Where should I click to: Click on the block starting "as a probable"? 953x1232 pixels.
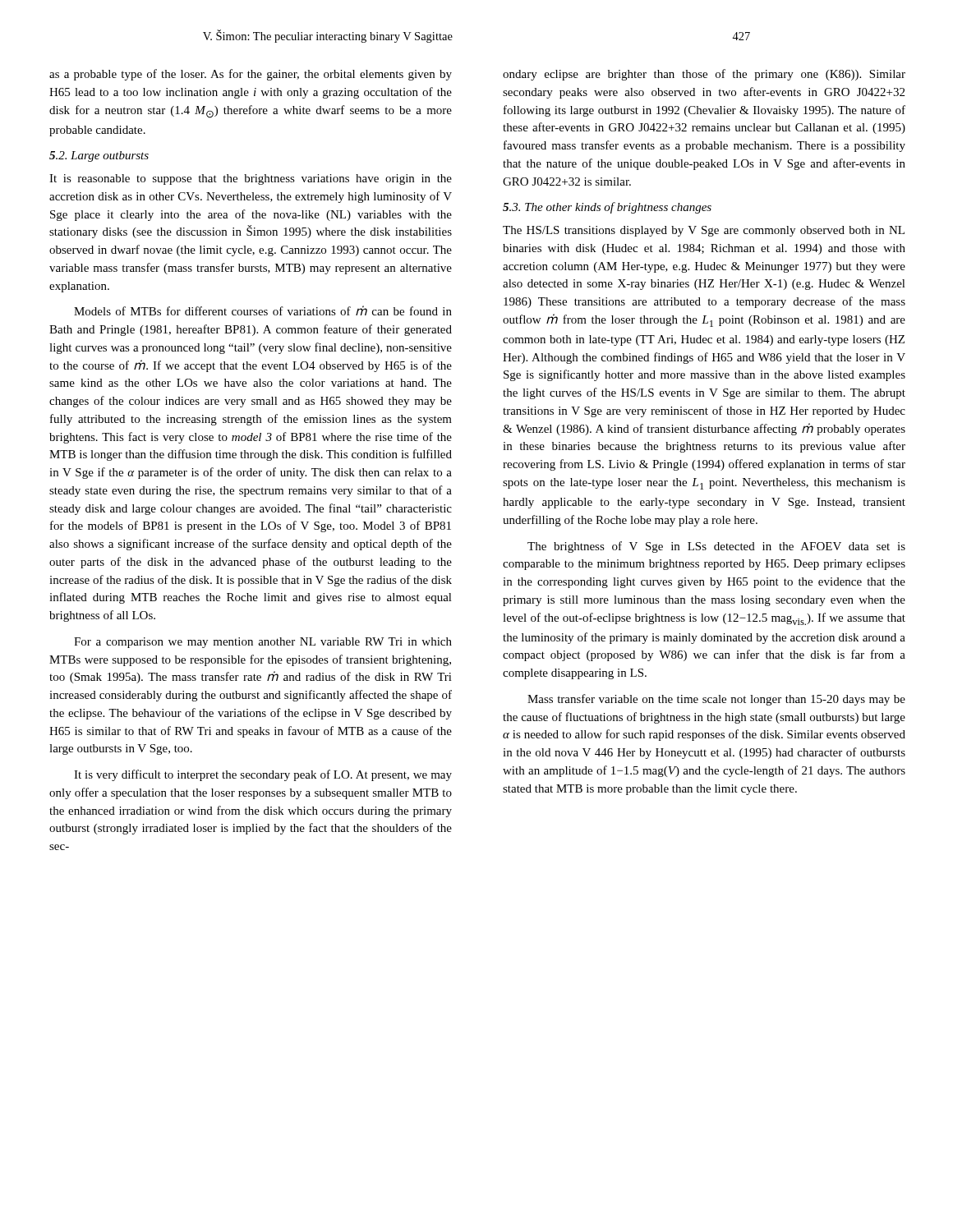coord(251,102)
